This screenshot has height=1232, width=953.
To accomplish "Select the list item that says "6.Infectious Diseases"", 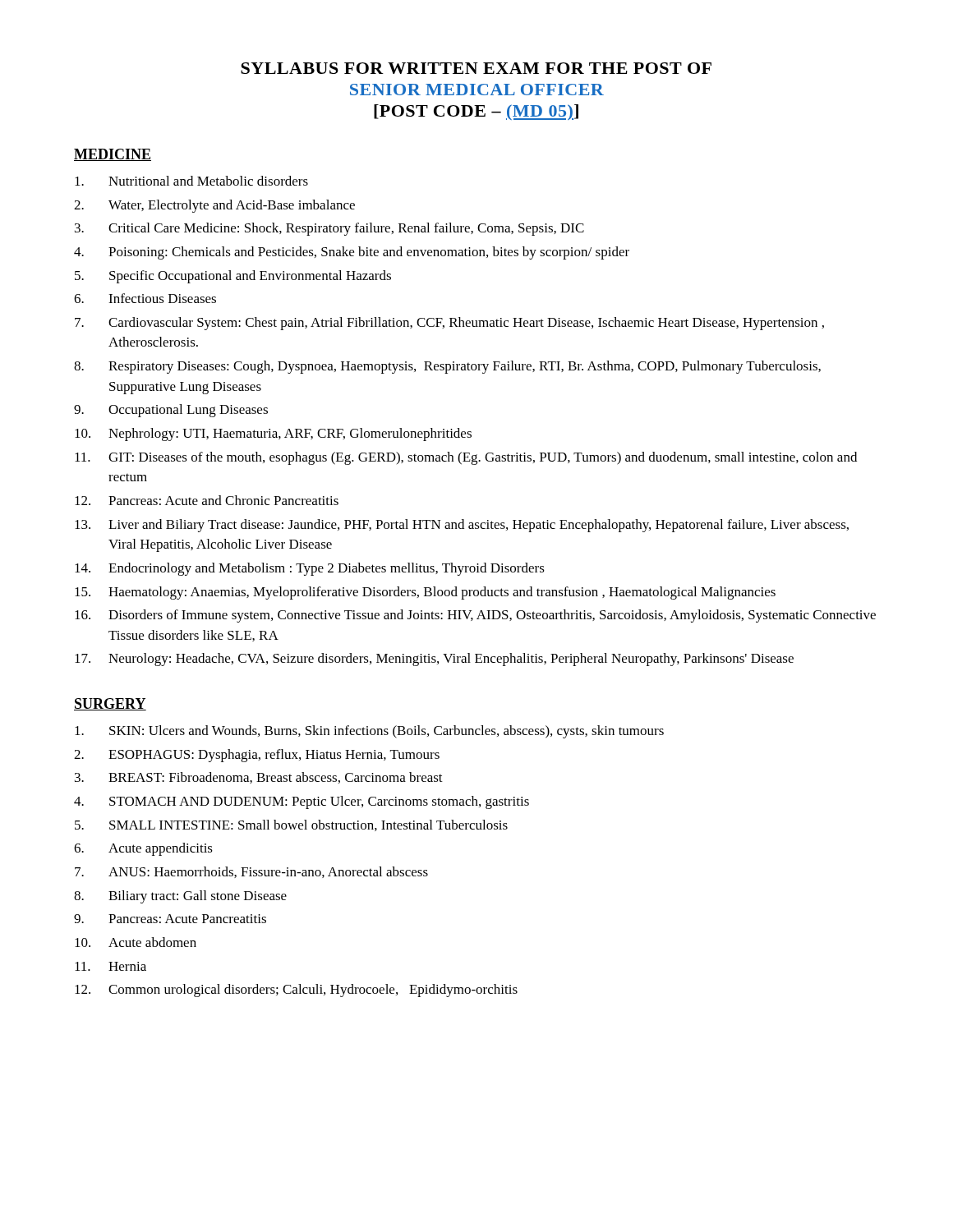I will (145, 298).
